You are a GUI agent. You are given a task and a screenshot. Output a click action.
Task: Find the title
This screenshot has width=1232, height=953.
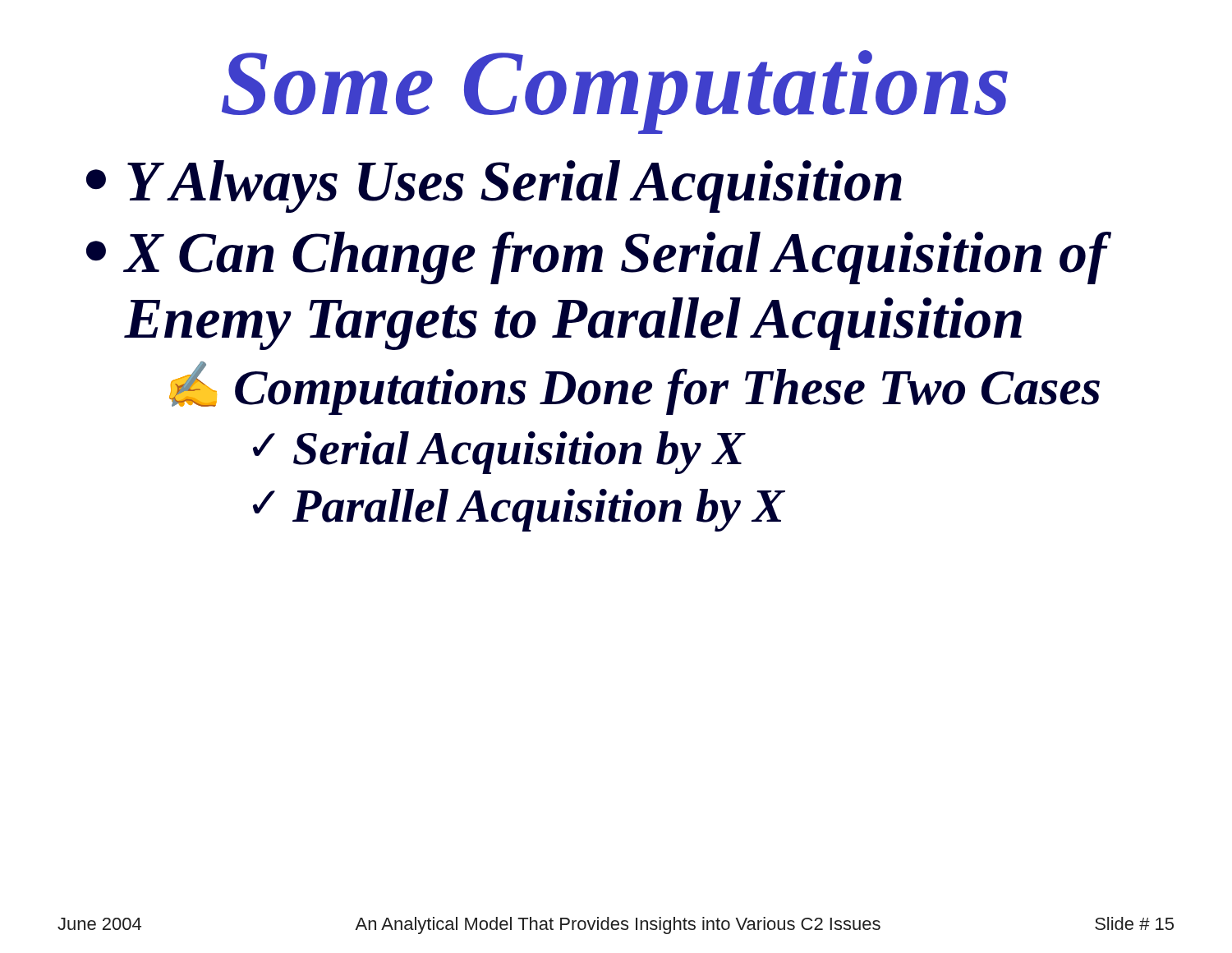(x=616, y=83)
